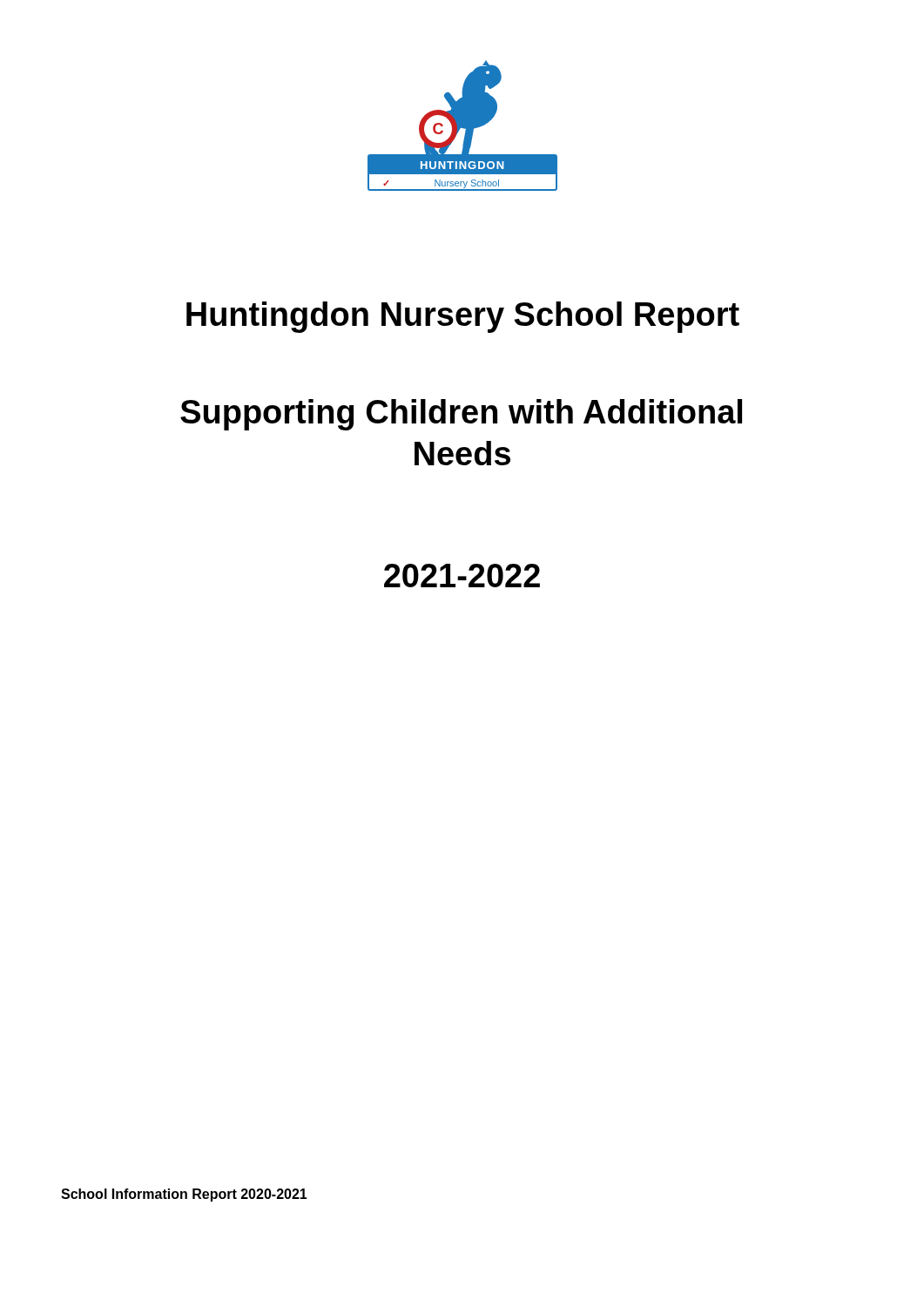Select the block starting "Huntingdon Nursery School Report"
The height and width of the screenshot is (1307, 924).
462,315
